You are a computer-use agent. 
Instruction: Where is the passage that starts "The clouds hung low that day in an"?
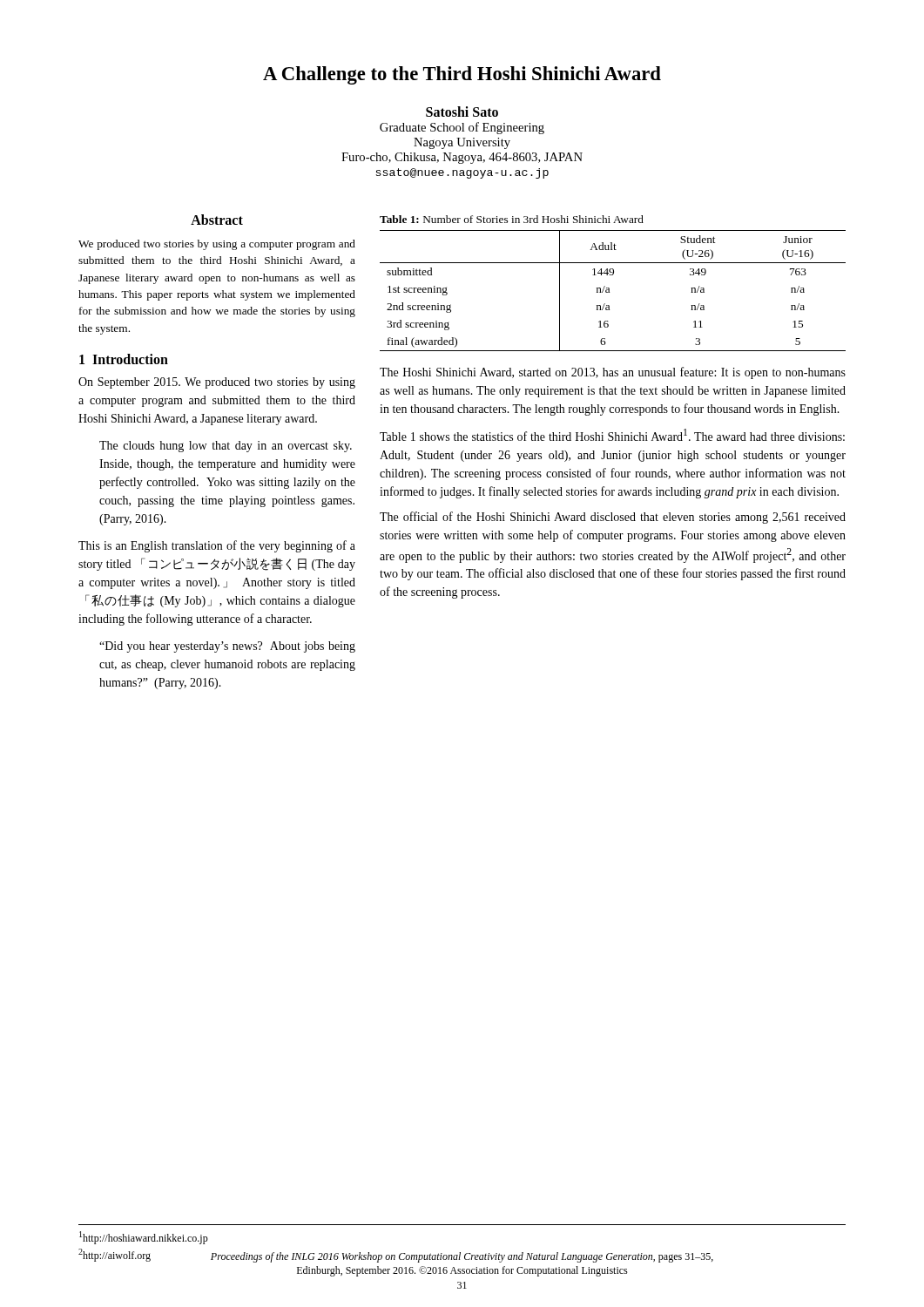(x=227, y=482)
